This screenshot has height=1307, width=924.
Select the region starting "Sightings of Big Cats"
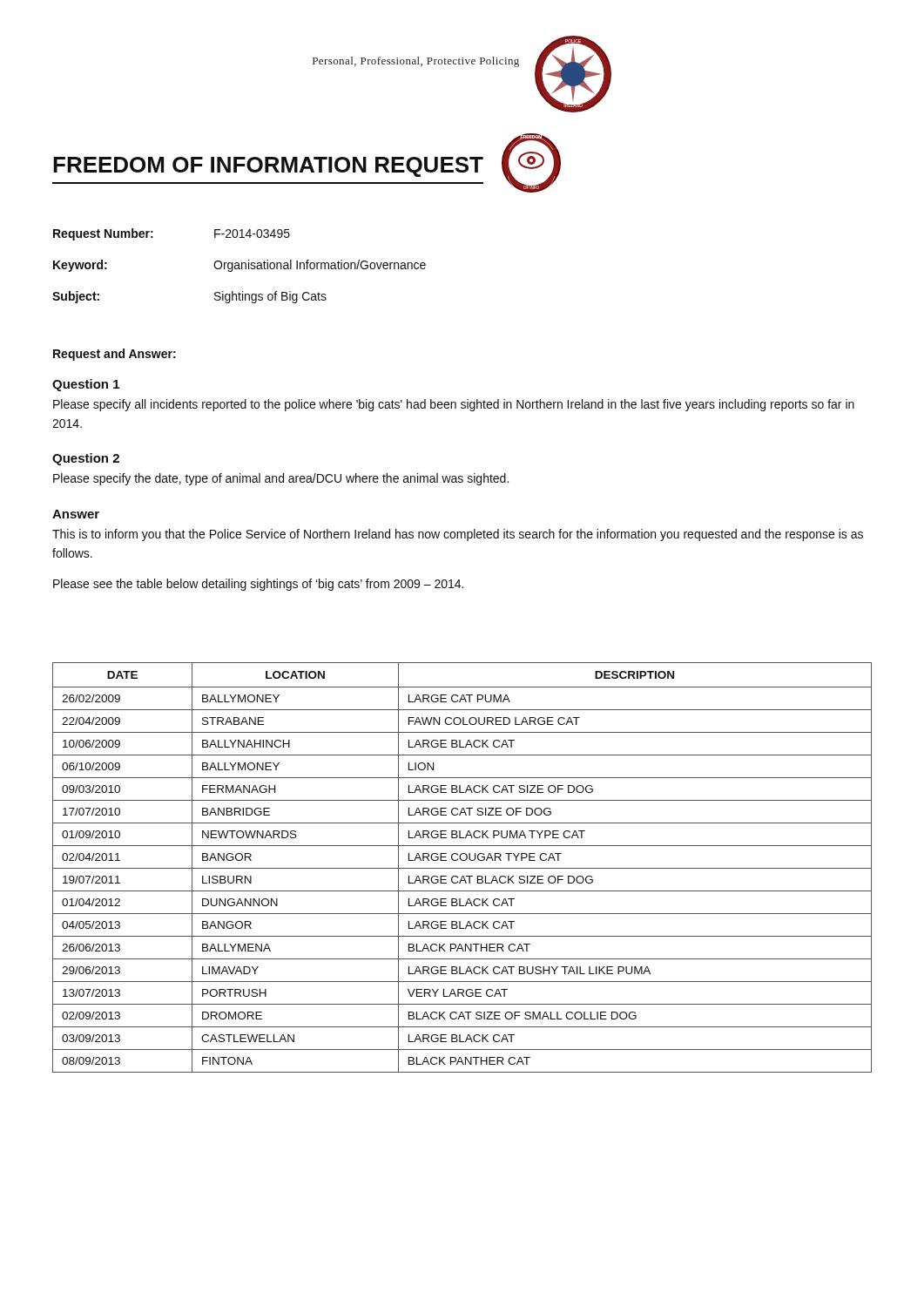coord(270,296)
